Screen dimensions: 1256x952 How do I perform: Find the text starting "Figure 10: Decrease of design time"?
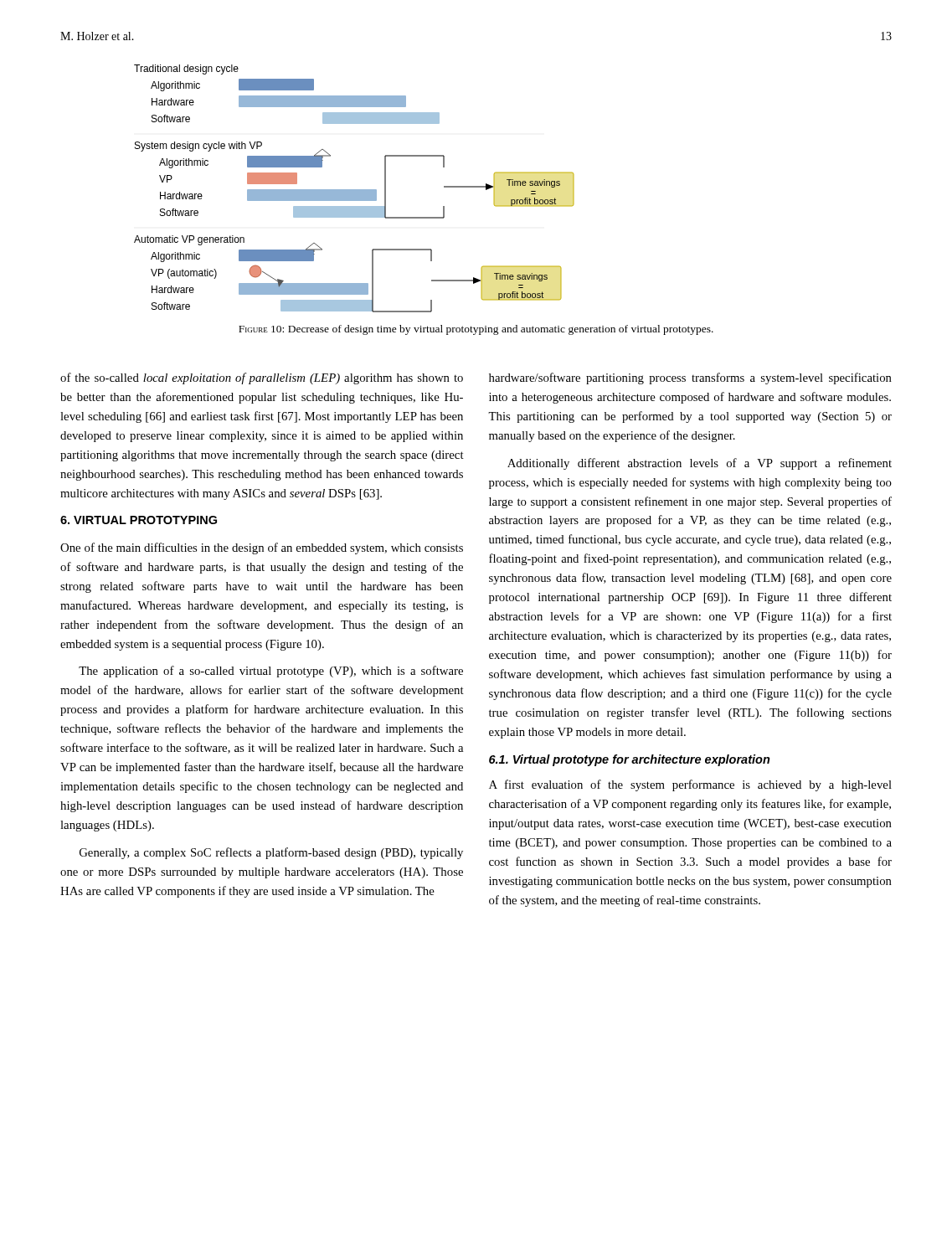pyautogui.click(x=476, y=329)
